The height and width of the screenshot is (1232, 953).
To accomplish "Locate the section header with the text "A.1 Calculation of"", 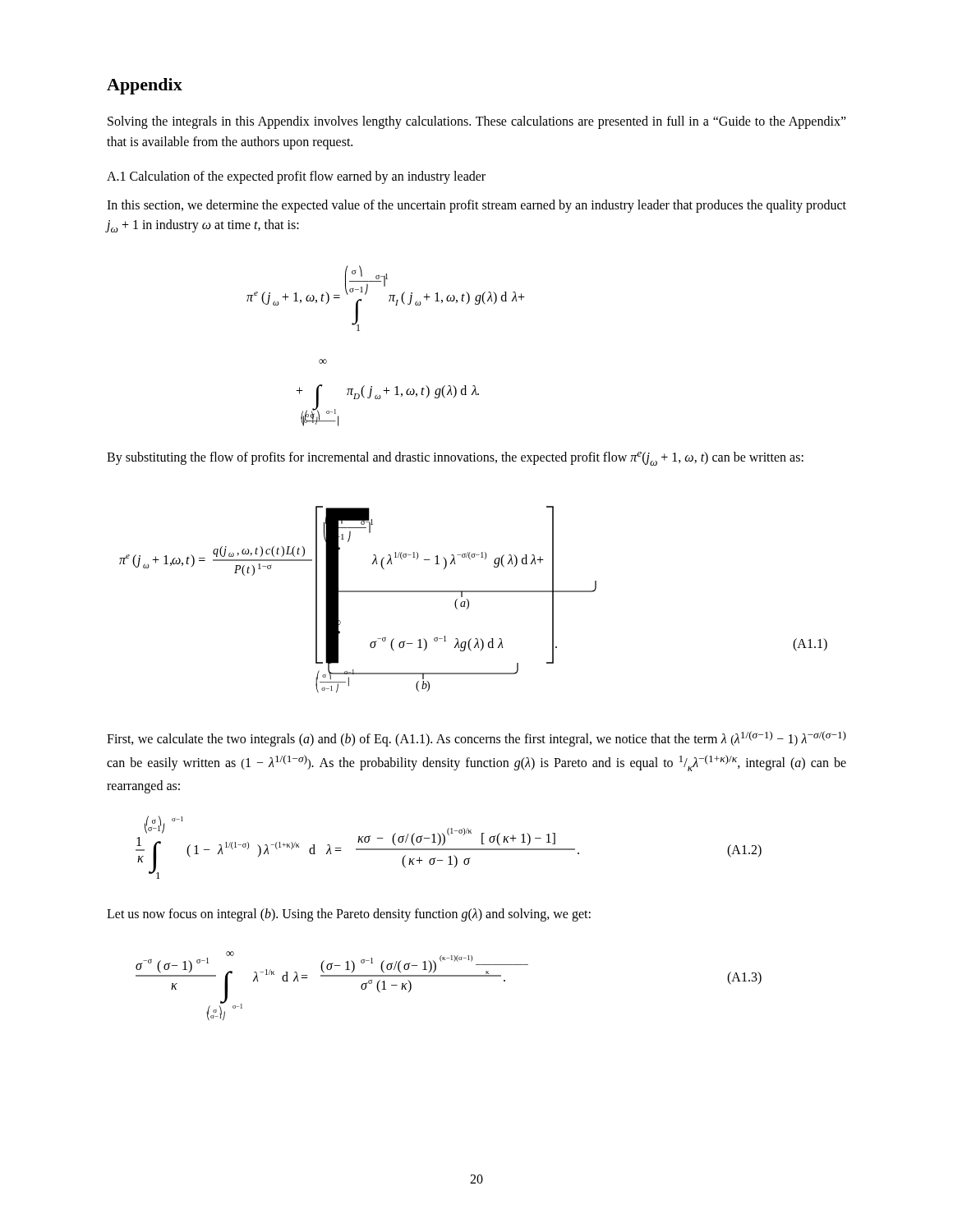I will click(x=296, y=176).
